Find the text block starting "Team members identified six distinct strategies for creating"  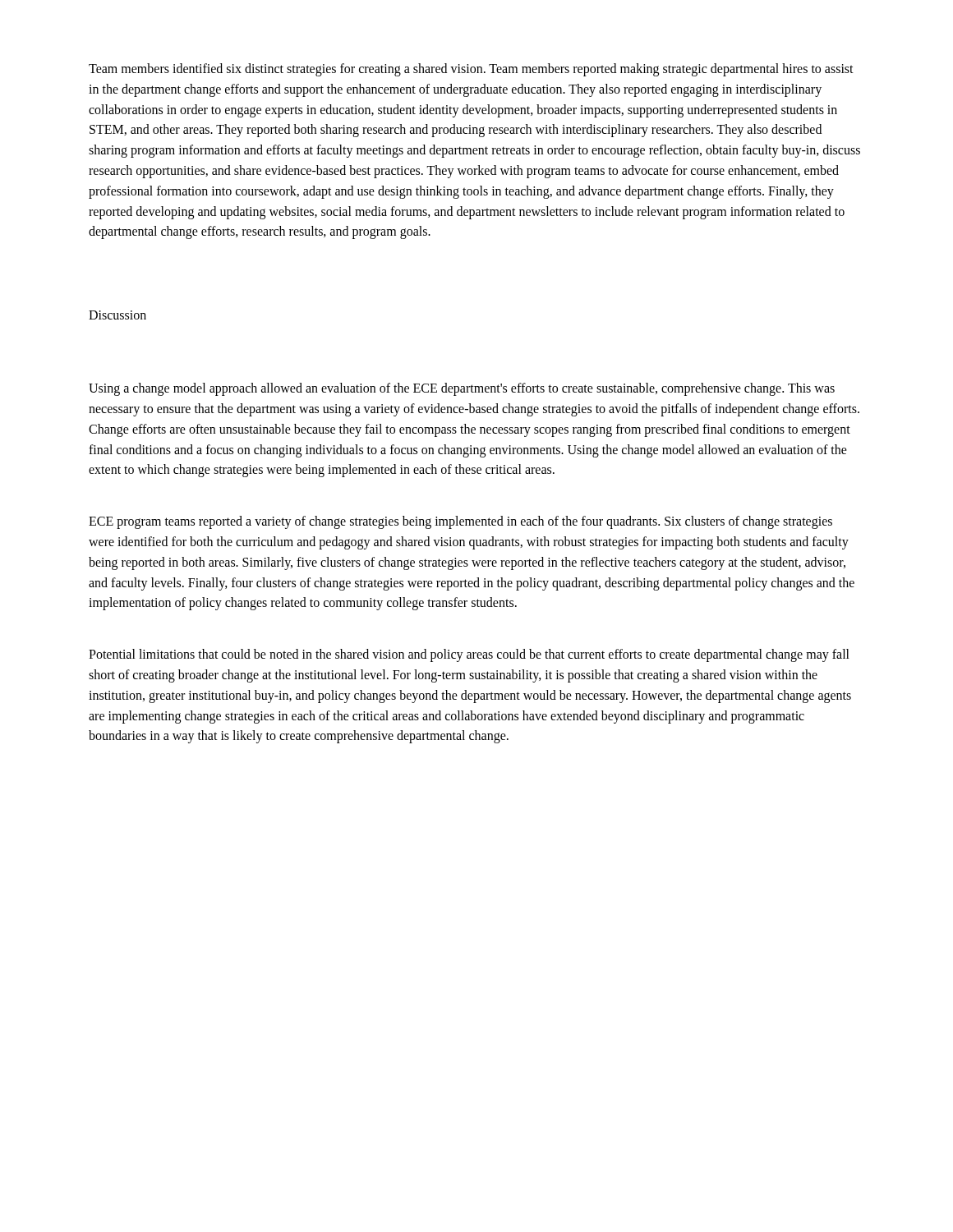[x=475, y=150]
